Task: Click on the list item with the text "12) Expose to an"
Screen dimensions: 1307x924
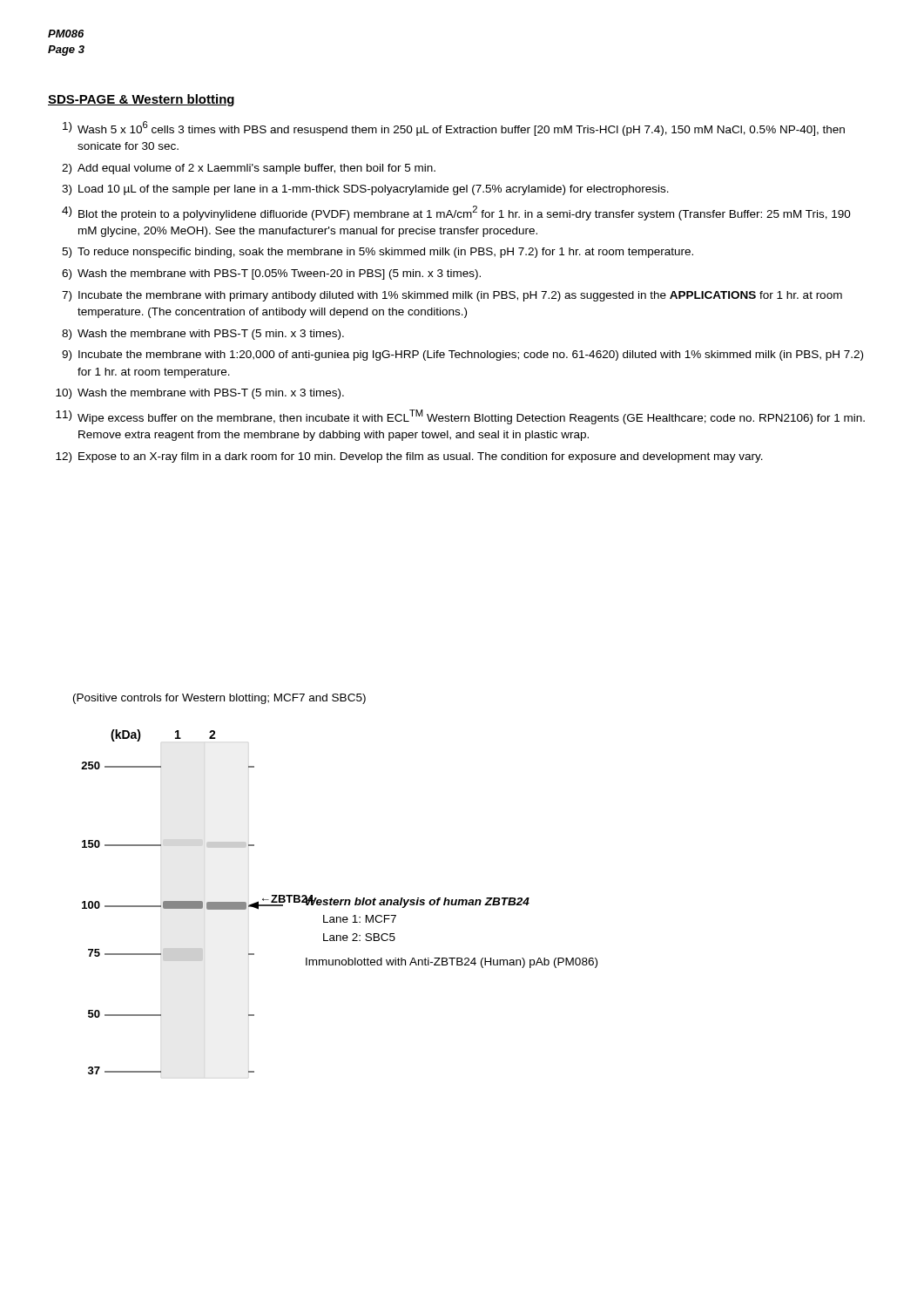Action: [x=457, y=456]
